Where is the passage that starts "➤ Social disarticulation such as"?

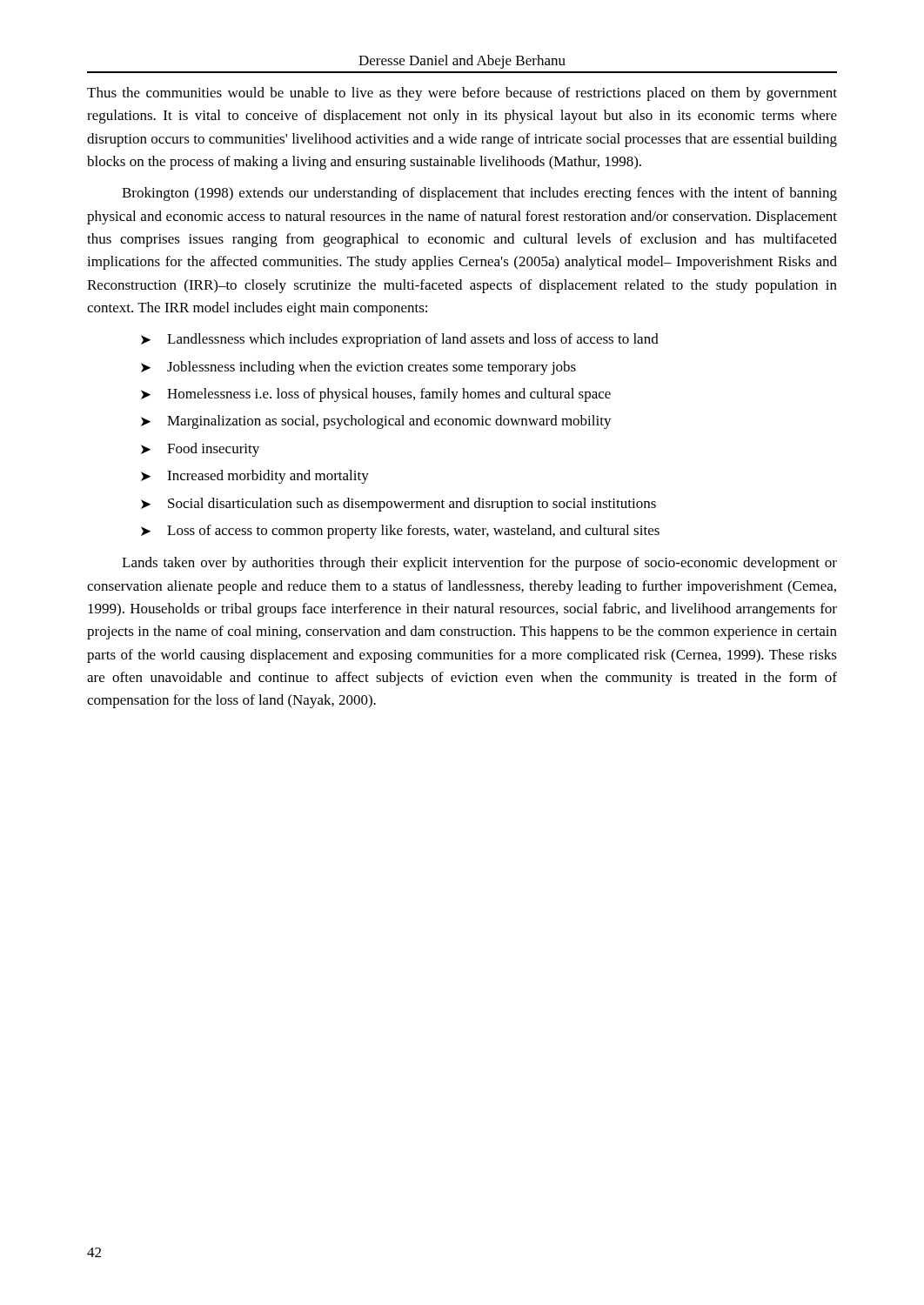tap(488, 504)
